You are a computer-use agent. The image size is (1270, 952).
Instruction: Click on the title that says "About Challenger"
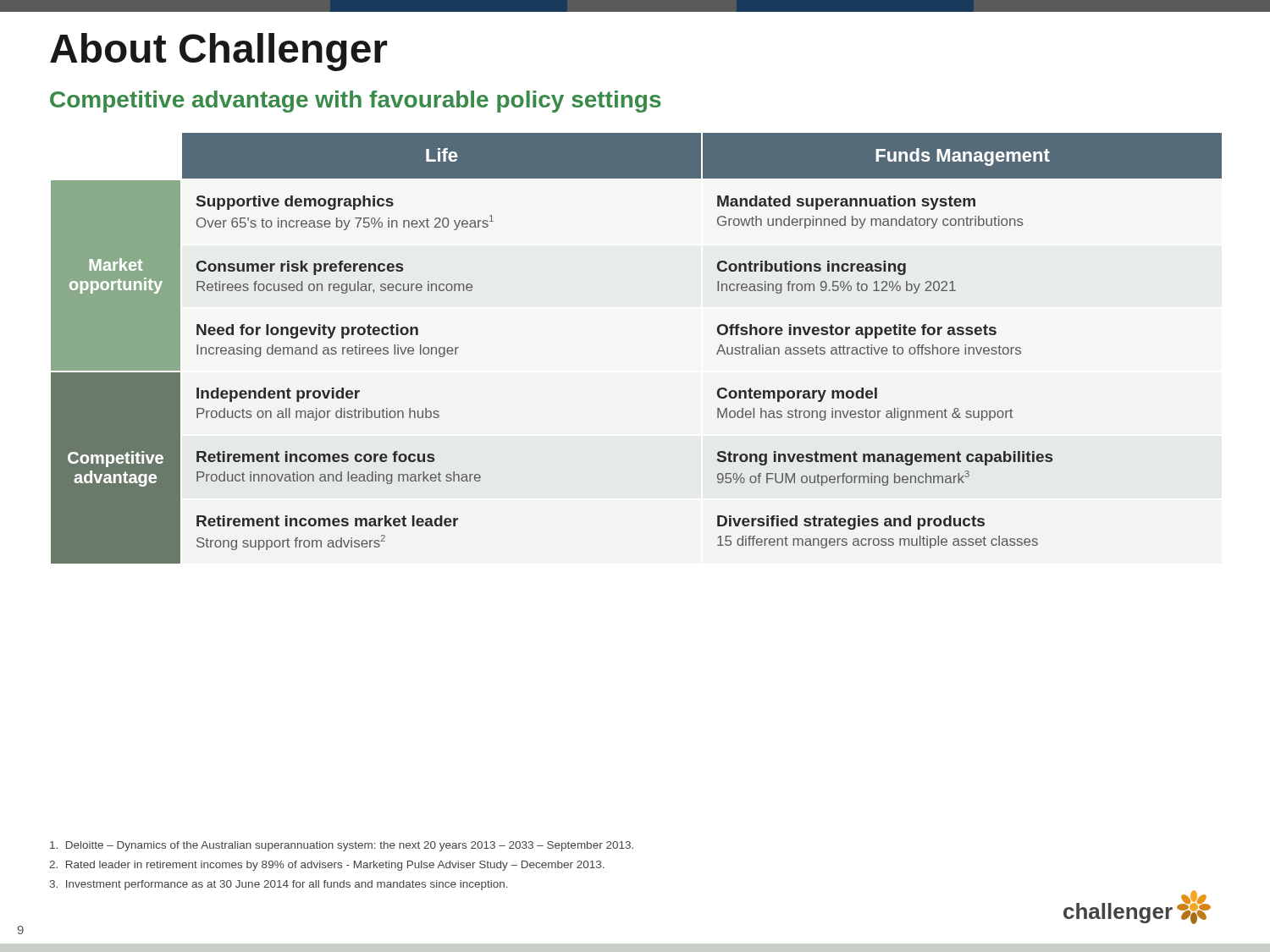point(218,49)
